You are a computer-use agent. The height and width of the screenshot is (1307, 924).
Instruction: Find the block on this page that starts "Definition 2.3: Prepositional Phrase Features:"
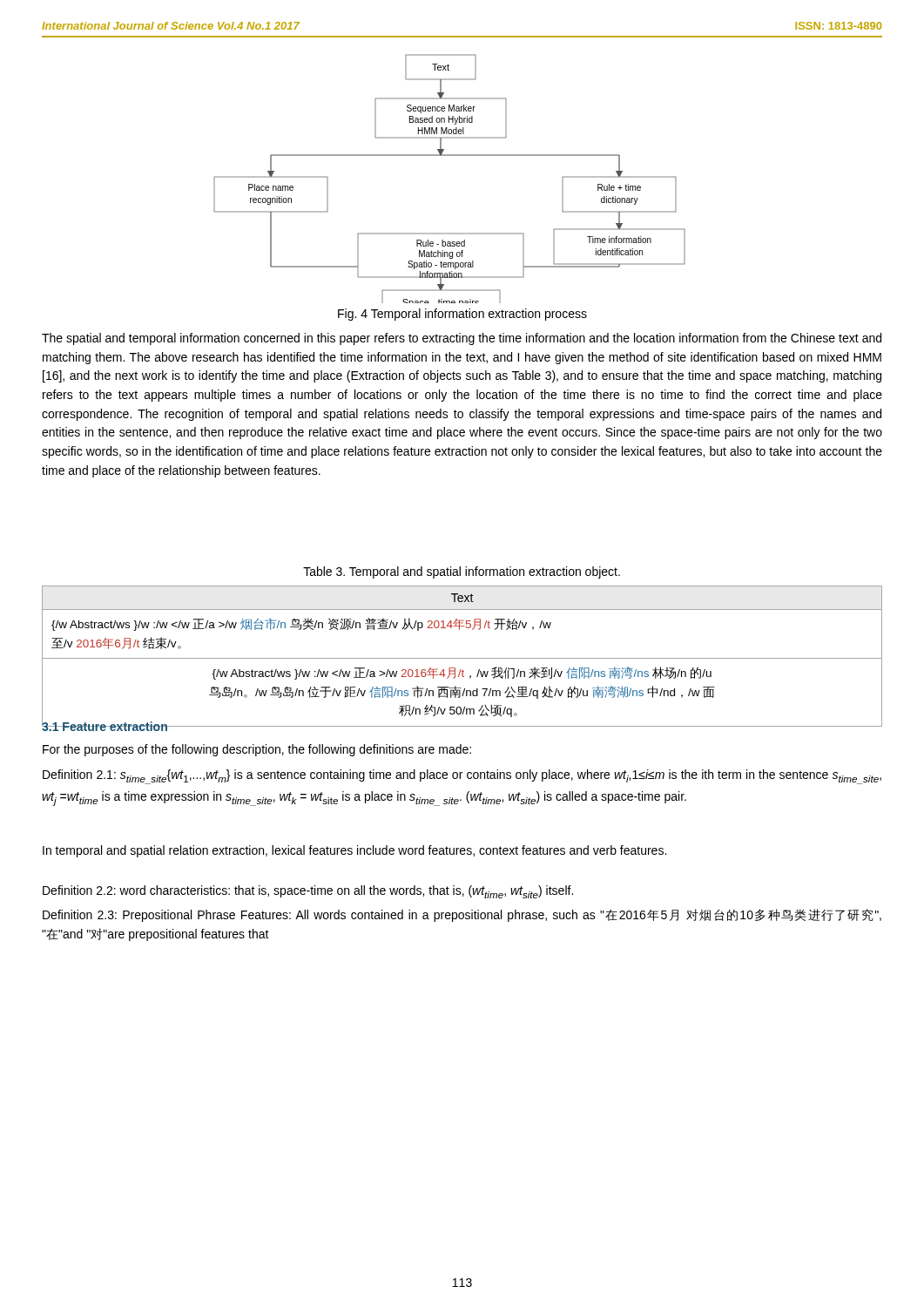[462, 924]
